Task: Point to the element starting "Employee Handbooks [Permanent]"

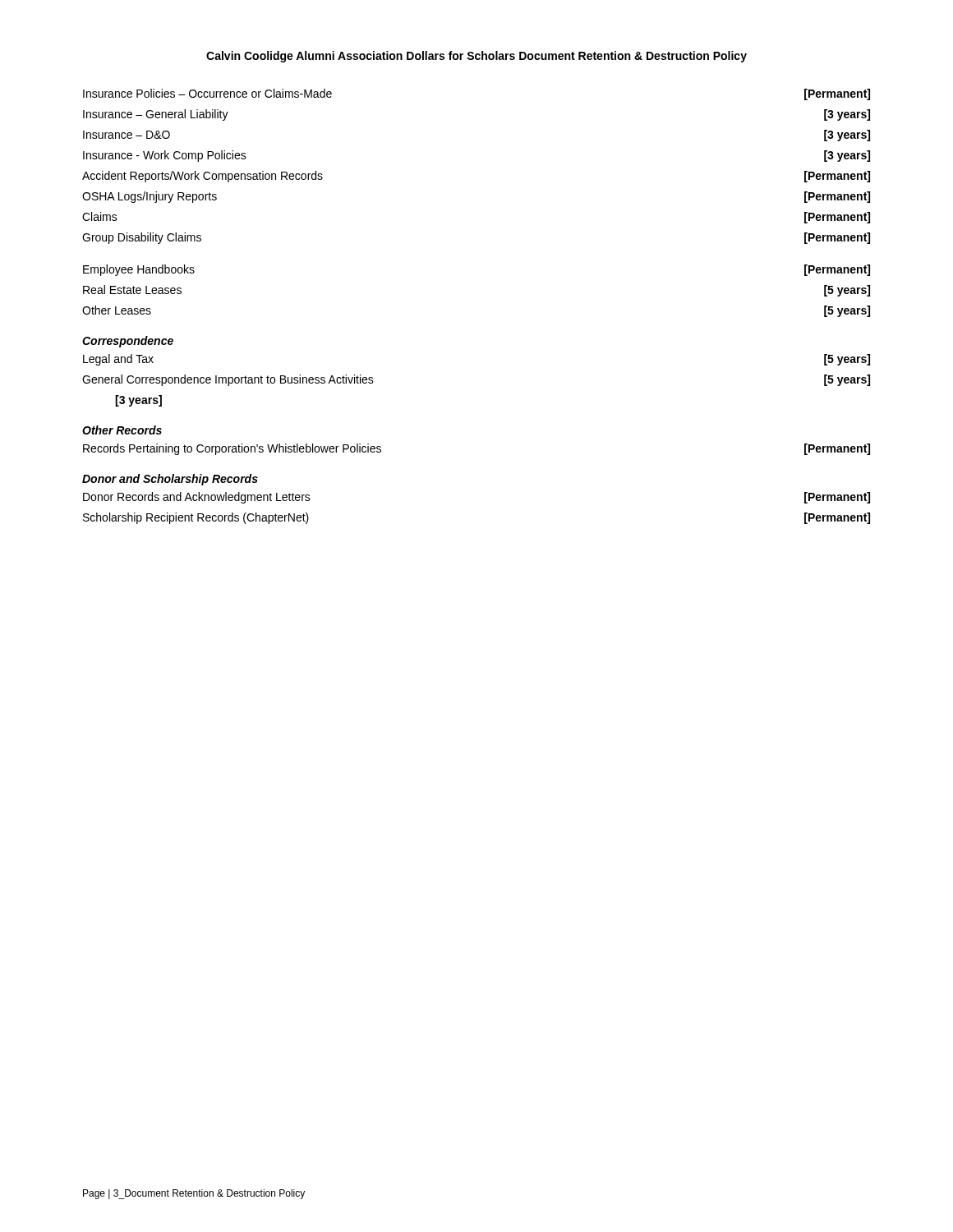Action: (x=141, y=270)
